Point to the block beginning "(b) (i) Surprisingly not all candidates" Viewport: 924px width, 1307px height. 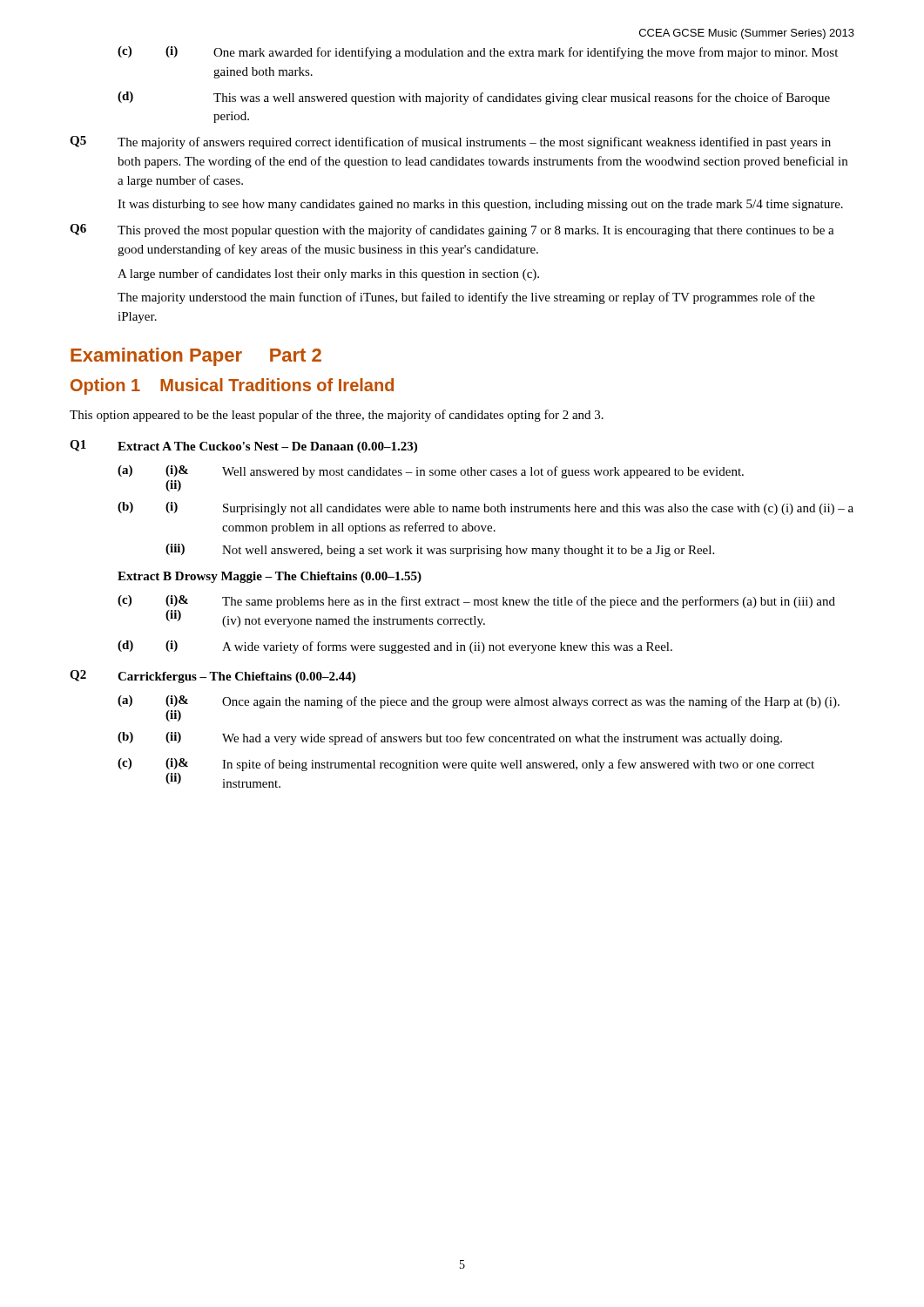tap(462, 518)
